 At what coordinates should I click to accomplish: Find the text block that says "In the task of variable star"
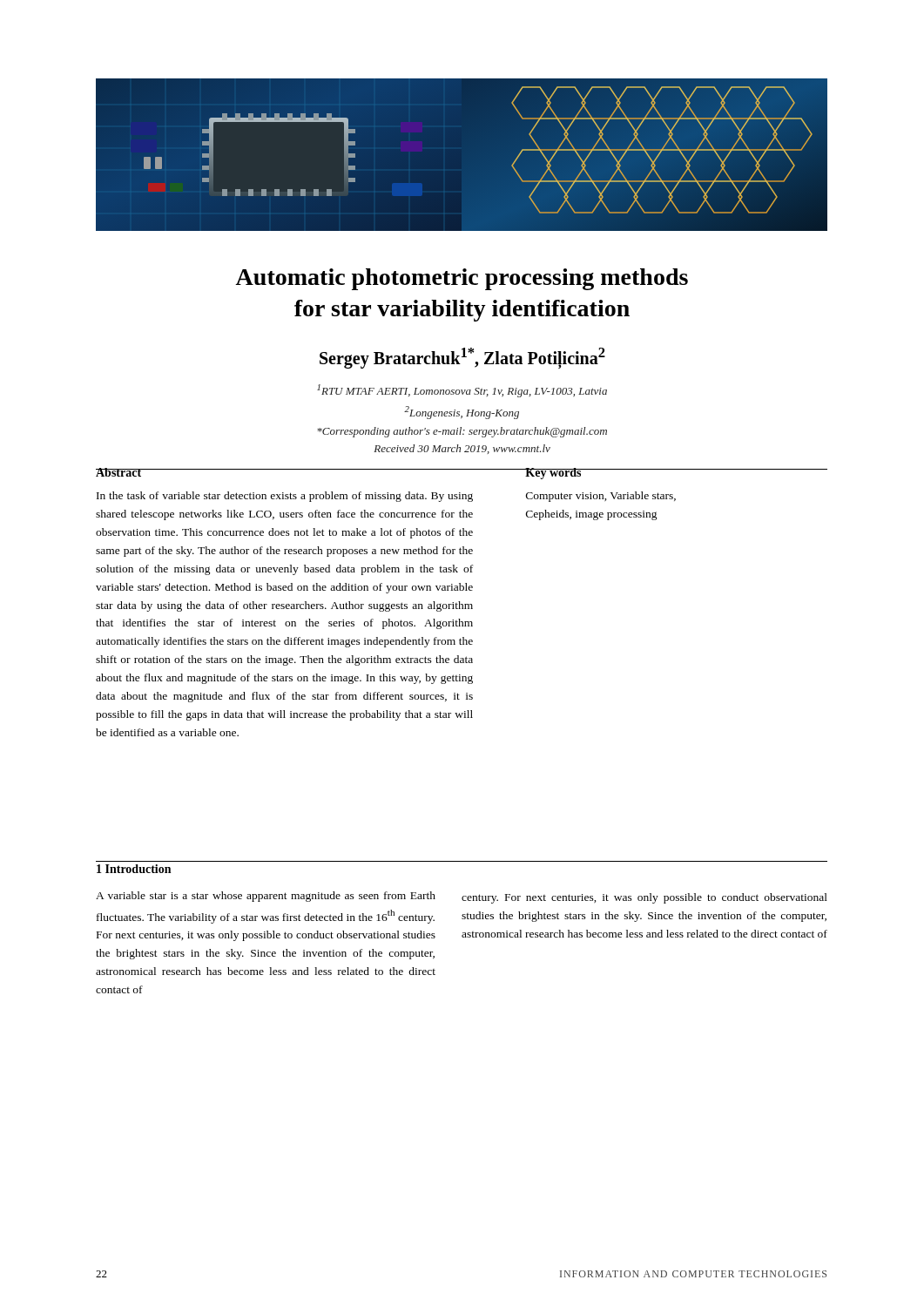tap(284, 614)
